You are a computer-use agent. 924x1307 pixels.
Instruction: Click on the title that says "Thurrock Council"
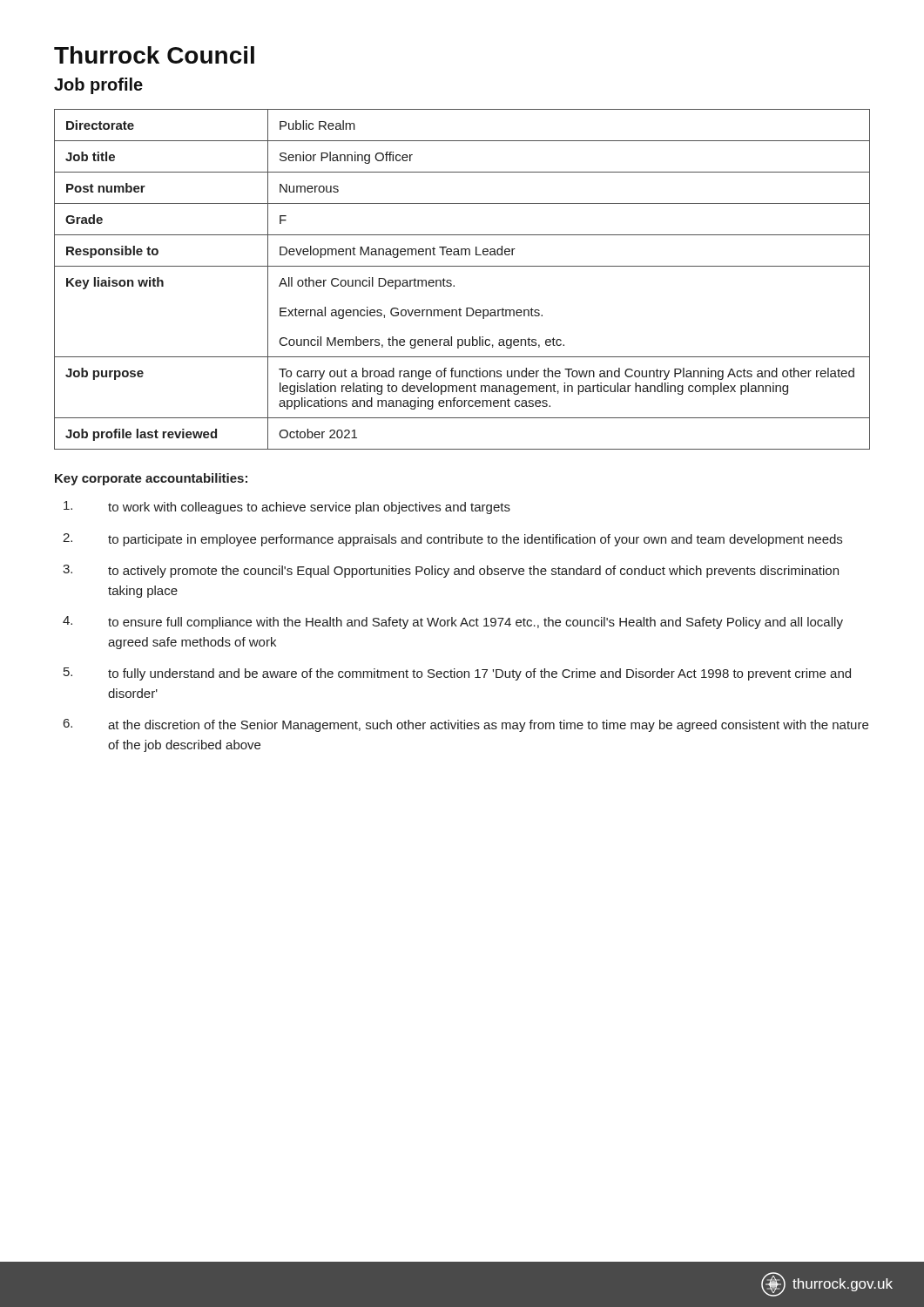pos(155,55)
